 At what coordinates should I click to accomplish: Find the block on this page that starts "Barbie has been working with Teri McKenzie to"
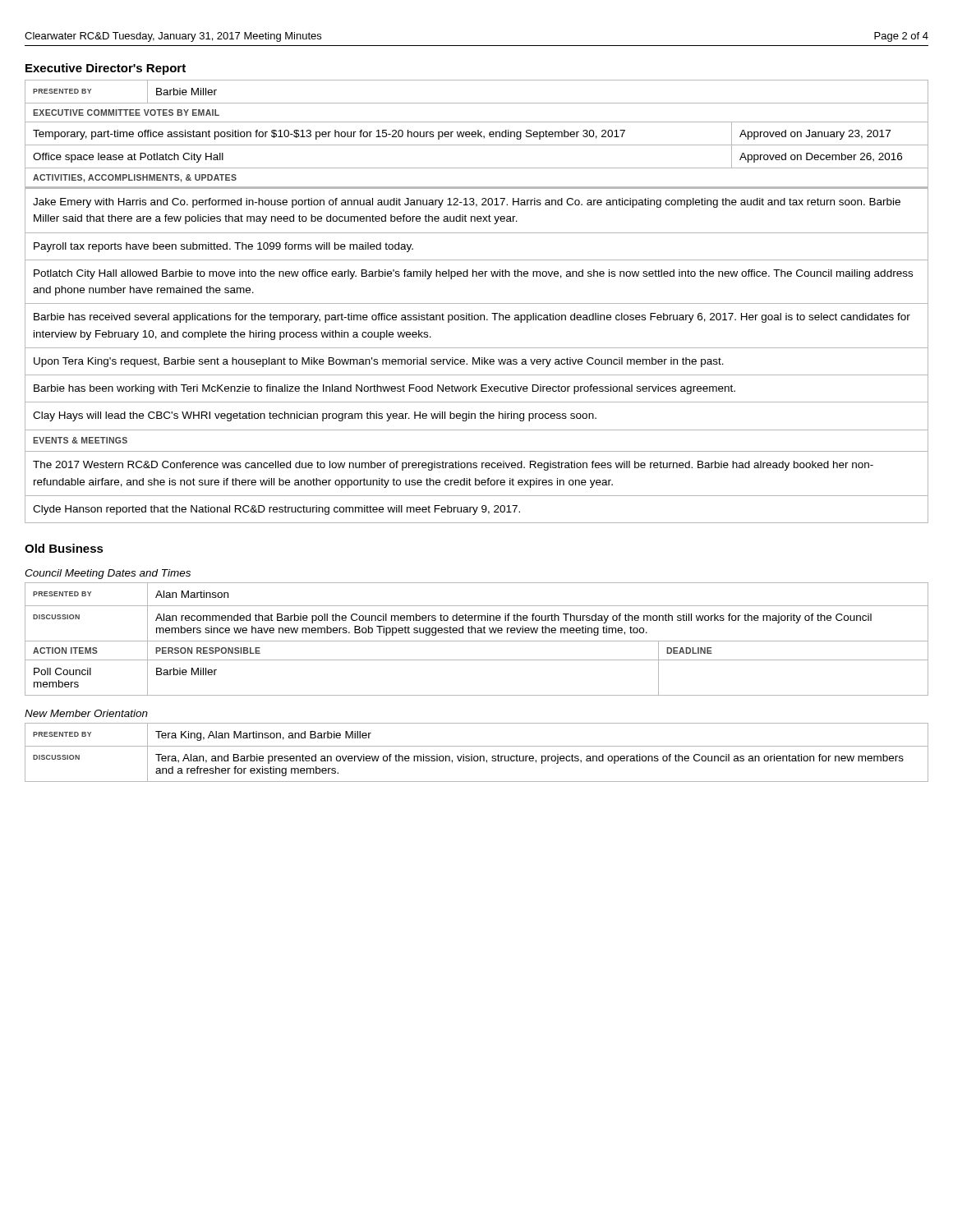pos(476,389)
